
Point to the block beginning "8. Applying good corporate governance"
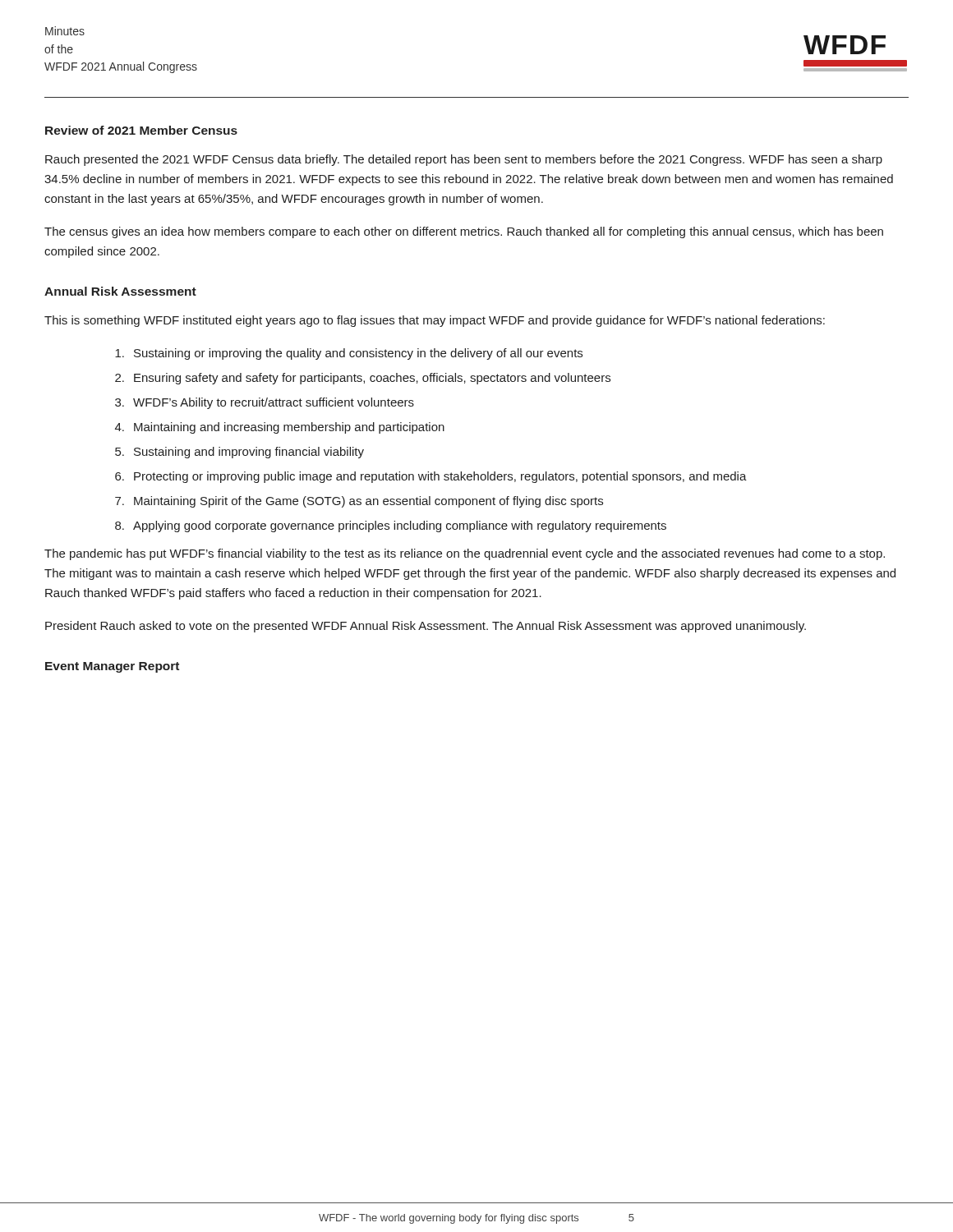tap(501, 526)
